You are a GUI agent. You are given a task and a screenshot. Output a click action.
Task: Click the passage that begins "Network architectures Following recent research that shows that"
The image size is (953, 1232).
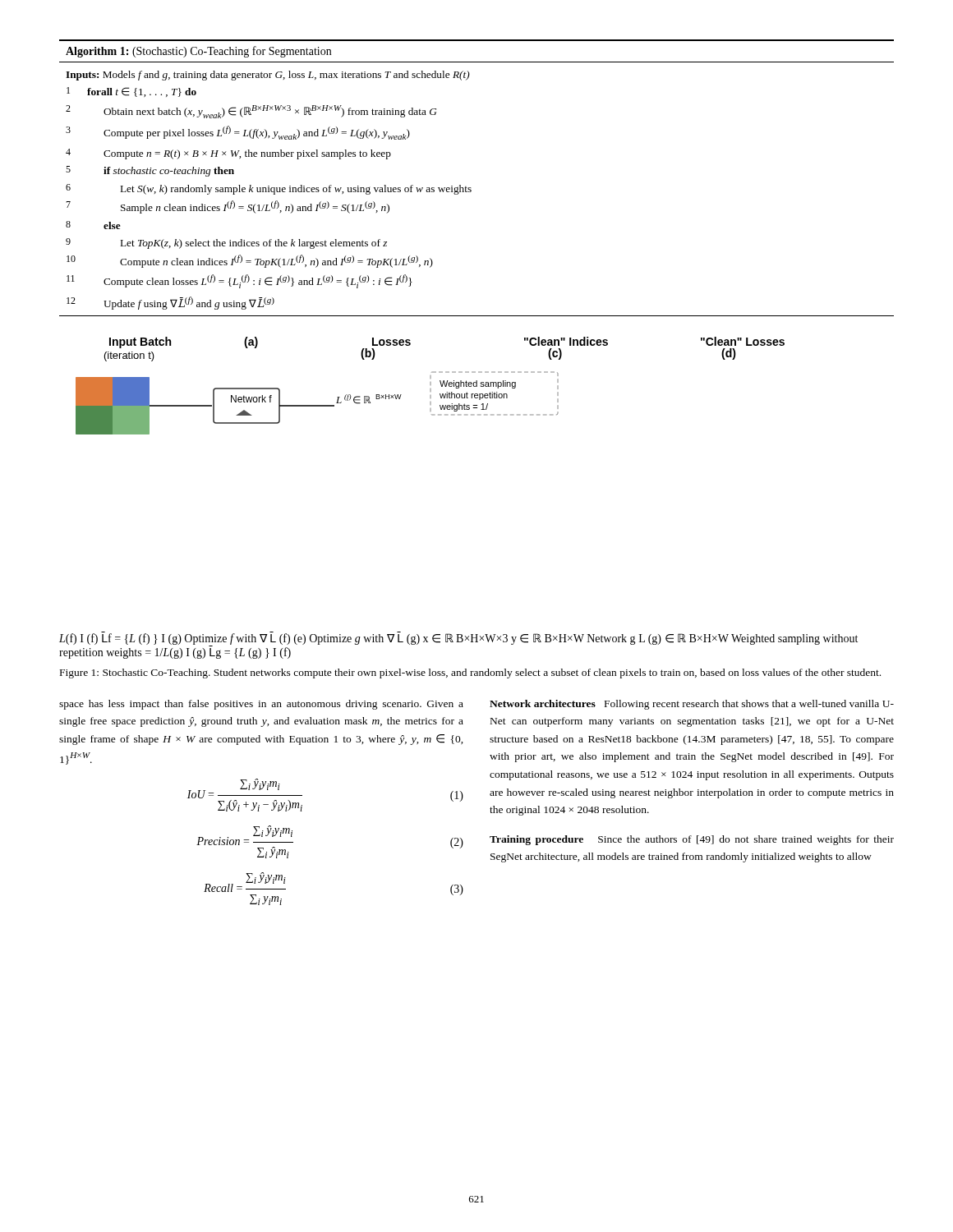692,756
